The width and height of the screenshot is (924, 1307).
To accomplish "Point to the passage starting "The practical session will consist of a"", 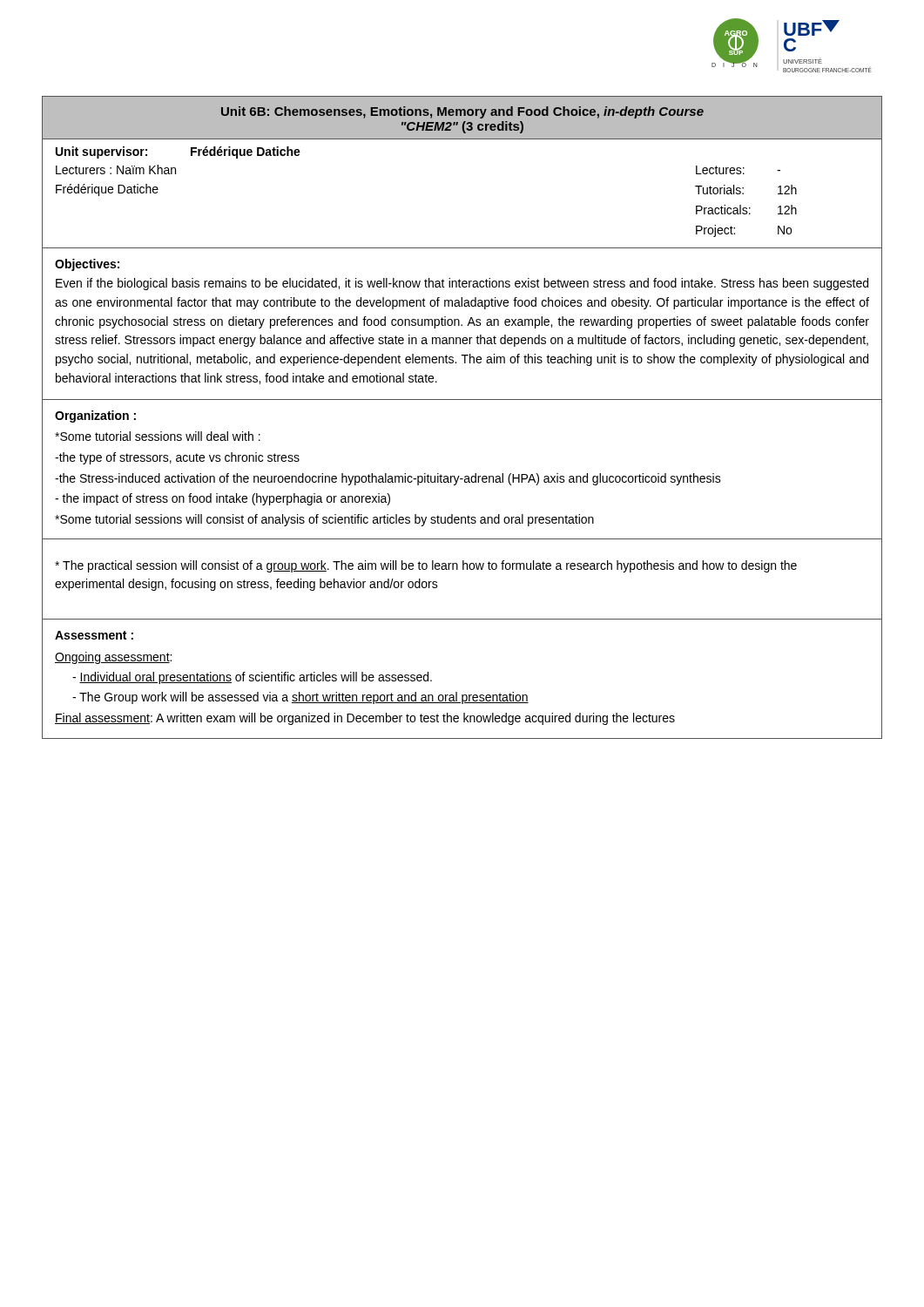I will pos(462,575).
